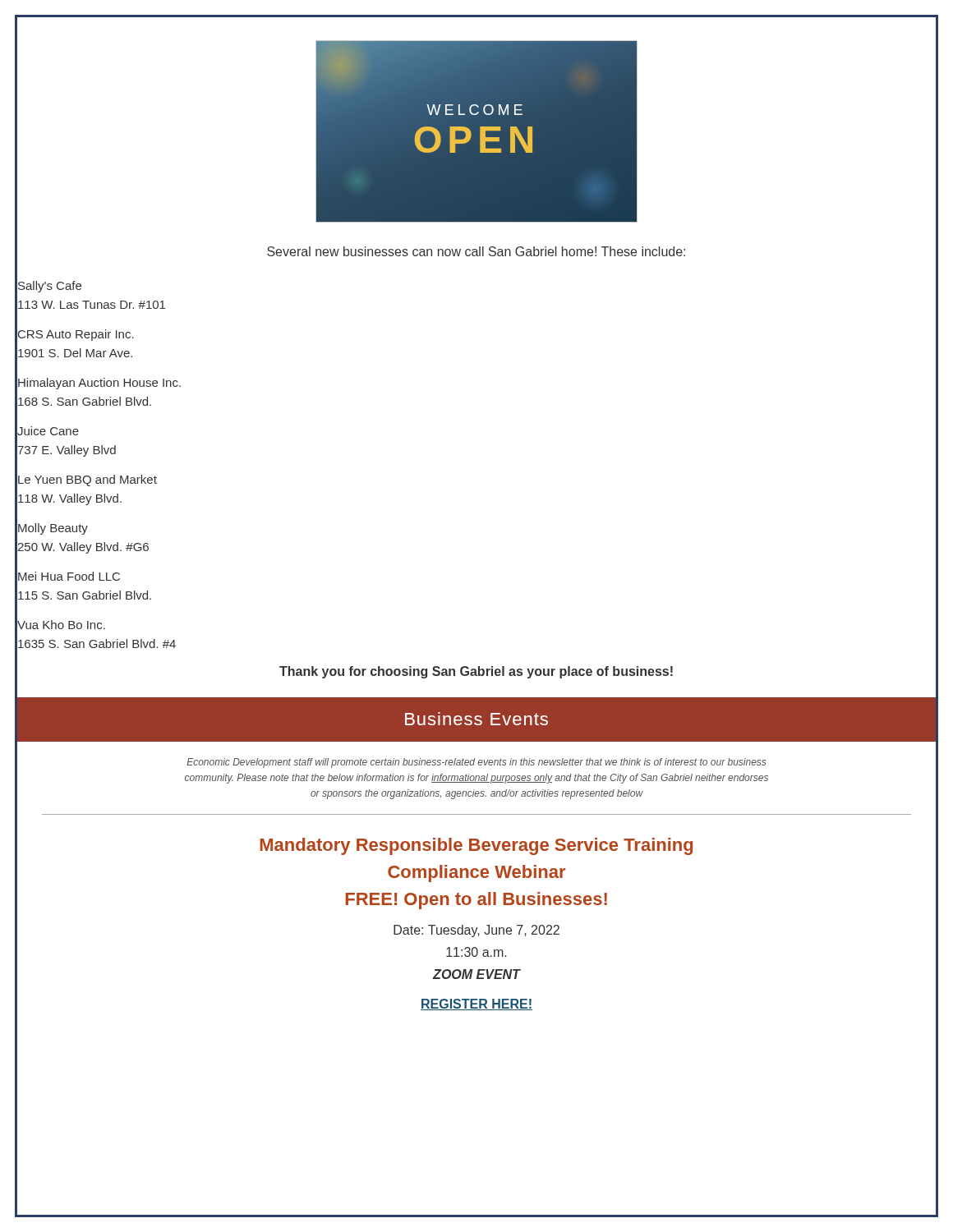953x1232 pixels.
Task: Where does it say "Business Events"?
Action: pyautogui.click(x=476, y=719)
